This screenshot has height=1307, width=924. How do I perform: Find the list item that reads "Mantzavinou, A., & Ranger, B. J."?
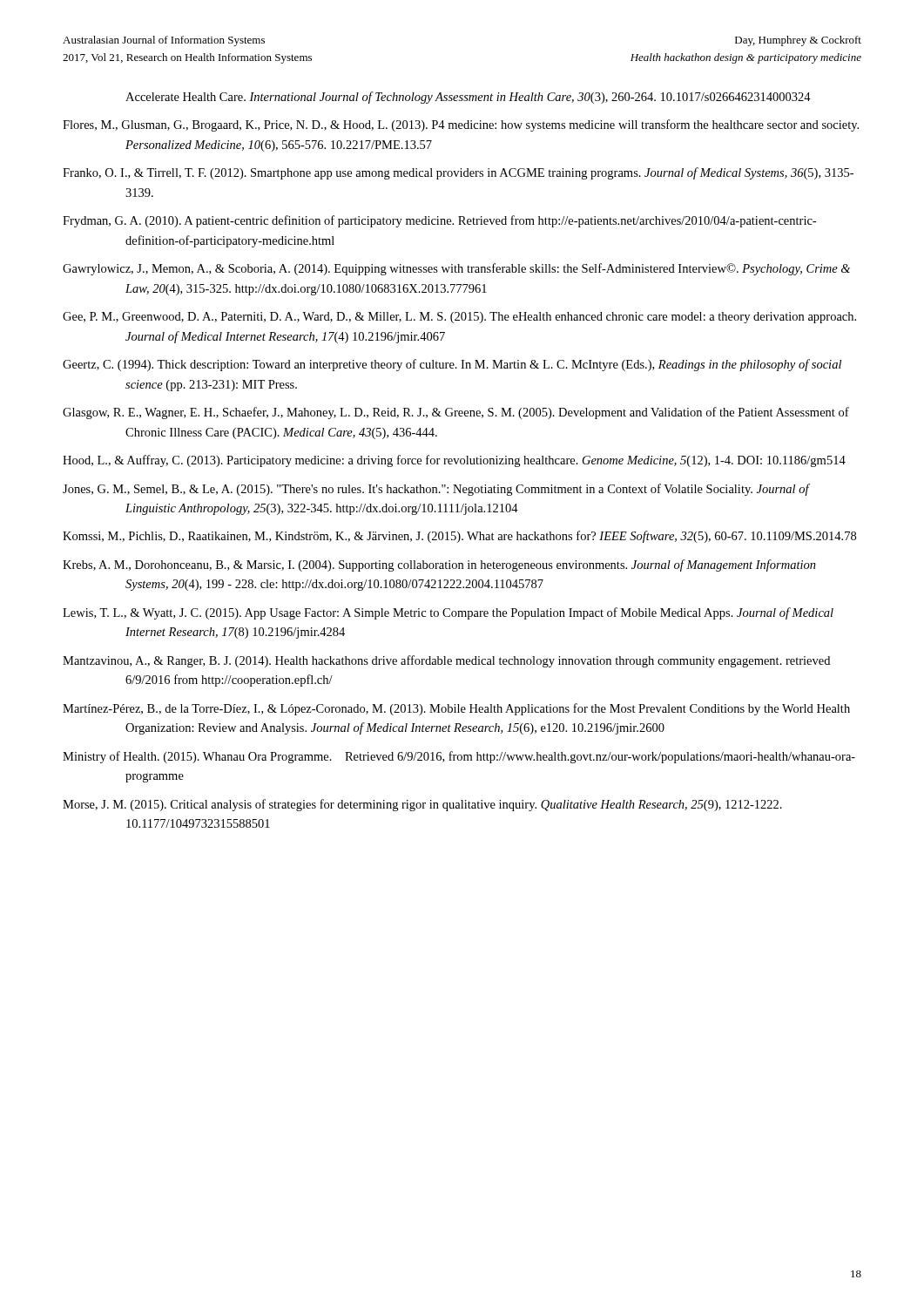447,670
